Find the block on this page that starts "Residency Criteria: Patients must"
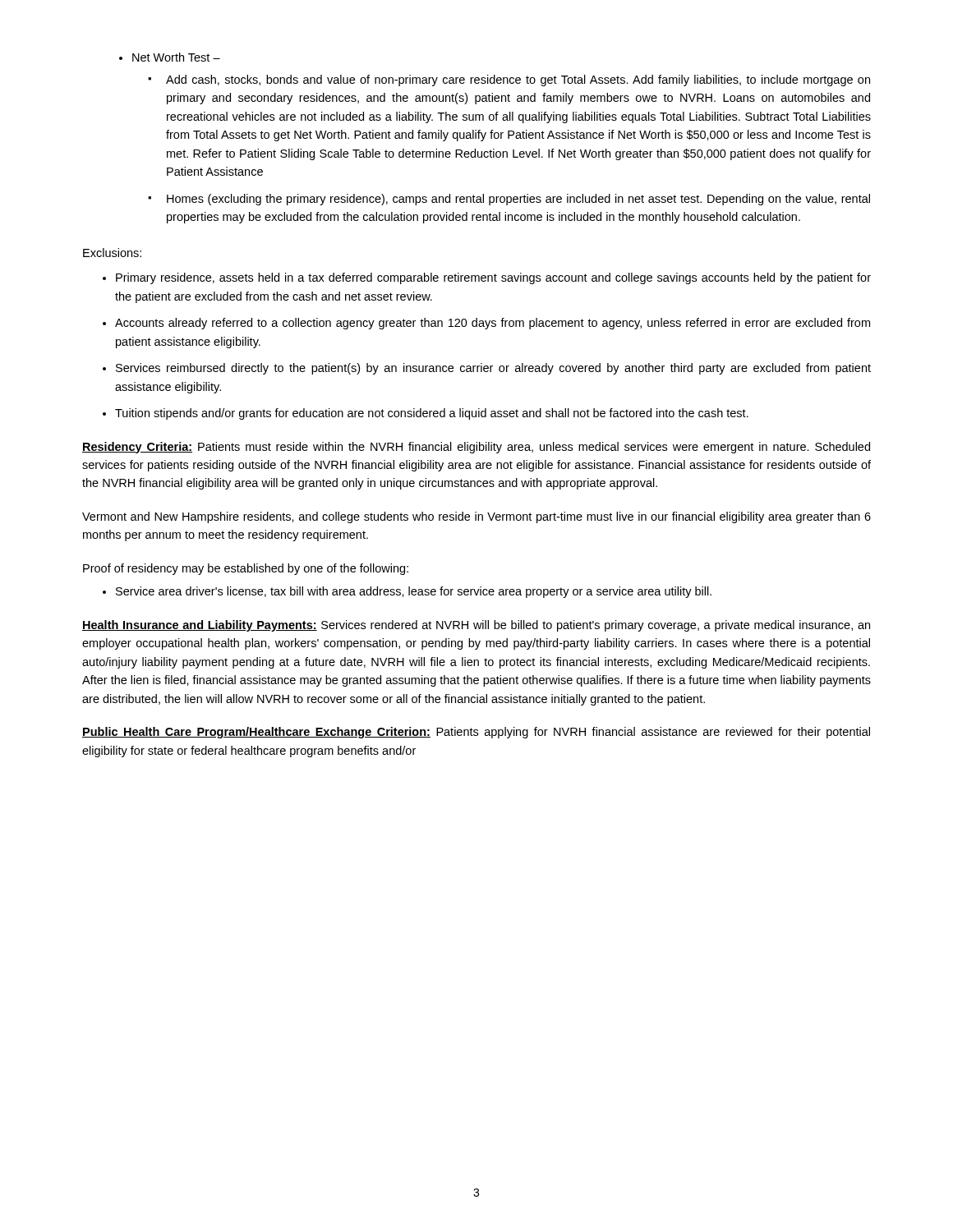This screenshot has height=1232, width=953. [476, 465]
